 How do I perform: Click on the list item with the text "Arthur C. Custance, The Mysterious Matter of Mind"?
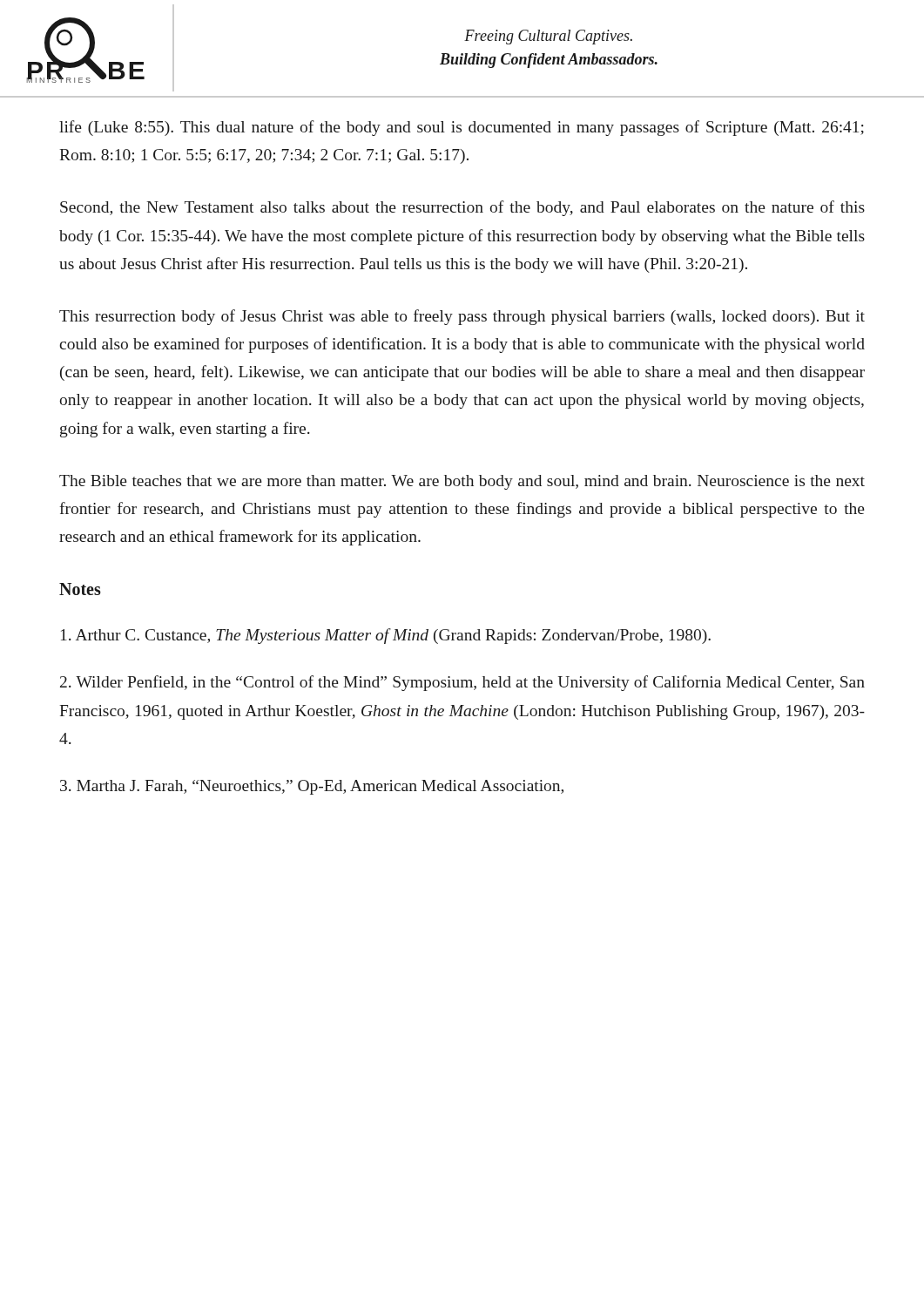coord(385,635)
